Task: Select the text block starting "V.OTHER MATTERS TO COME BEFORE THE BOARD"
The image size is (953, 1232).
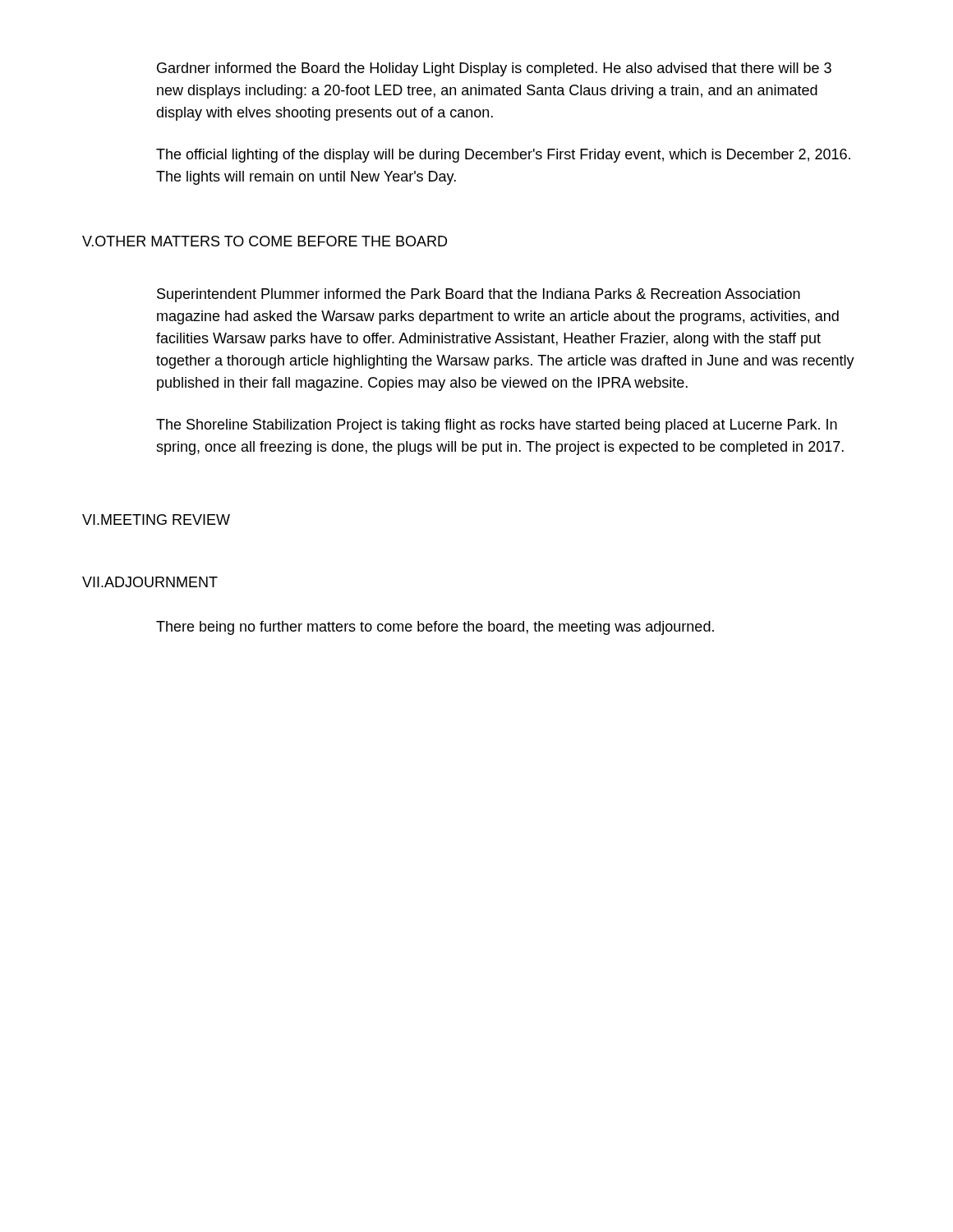Action: pyautogui.click(x=265, y=241)
